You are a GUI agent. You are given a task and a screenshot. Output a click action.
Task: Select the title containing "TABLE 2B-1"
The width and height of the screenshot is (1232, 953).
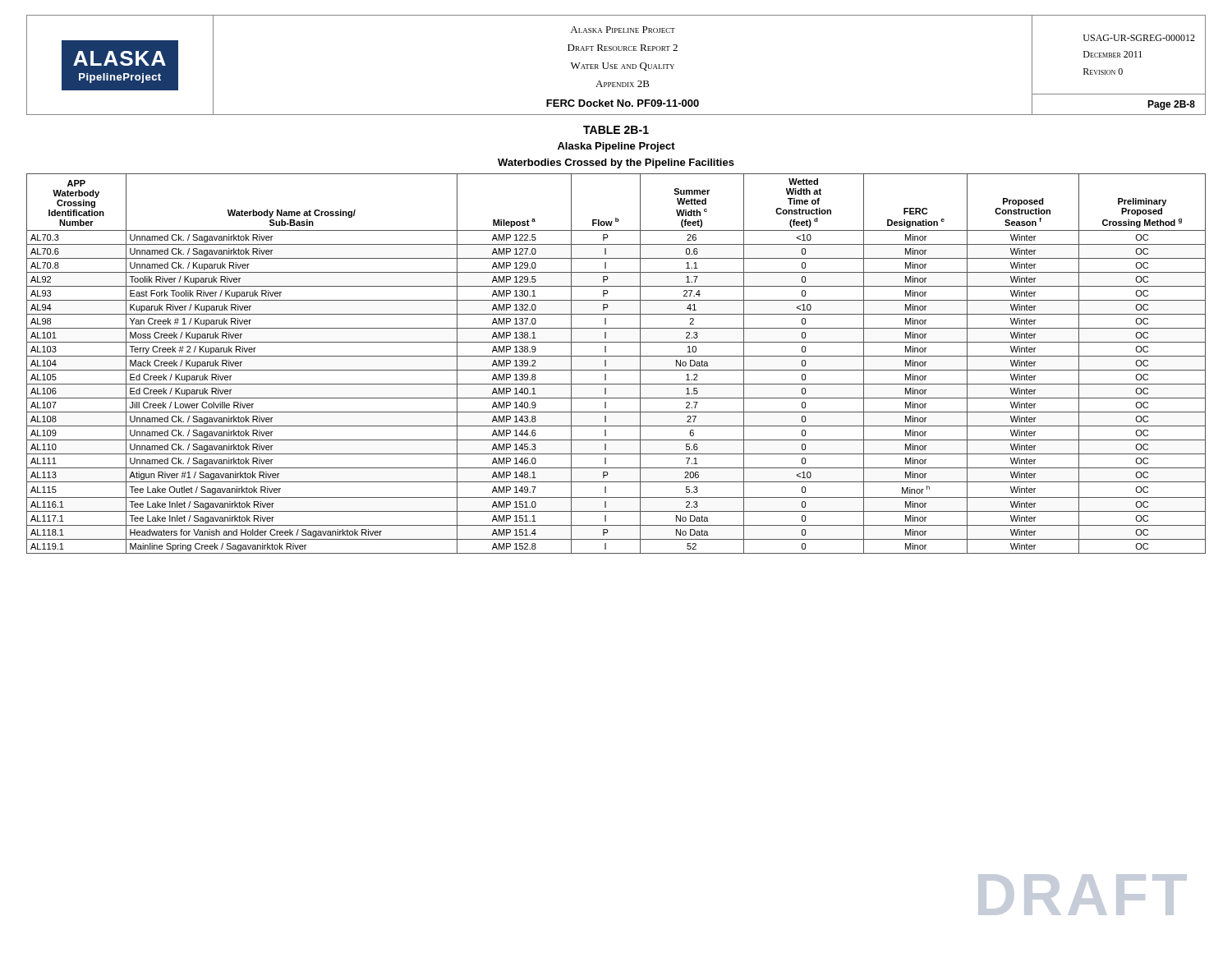(616, 130)
